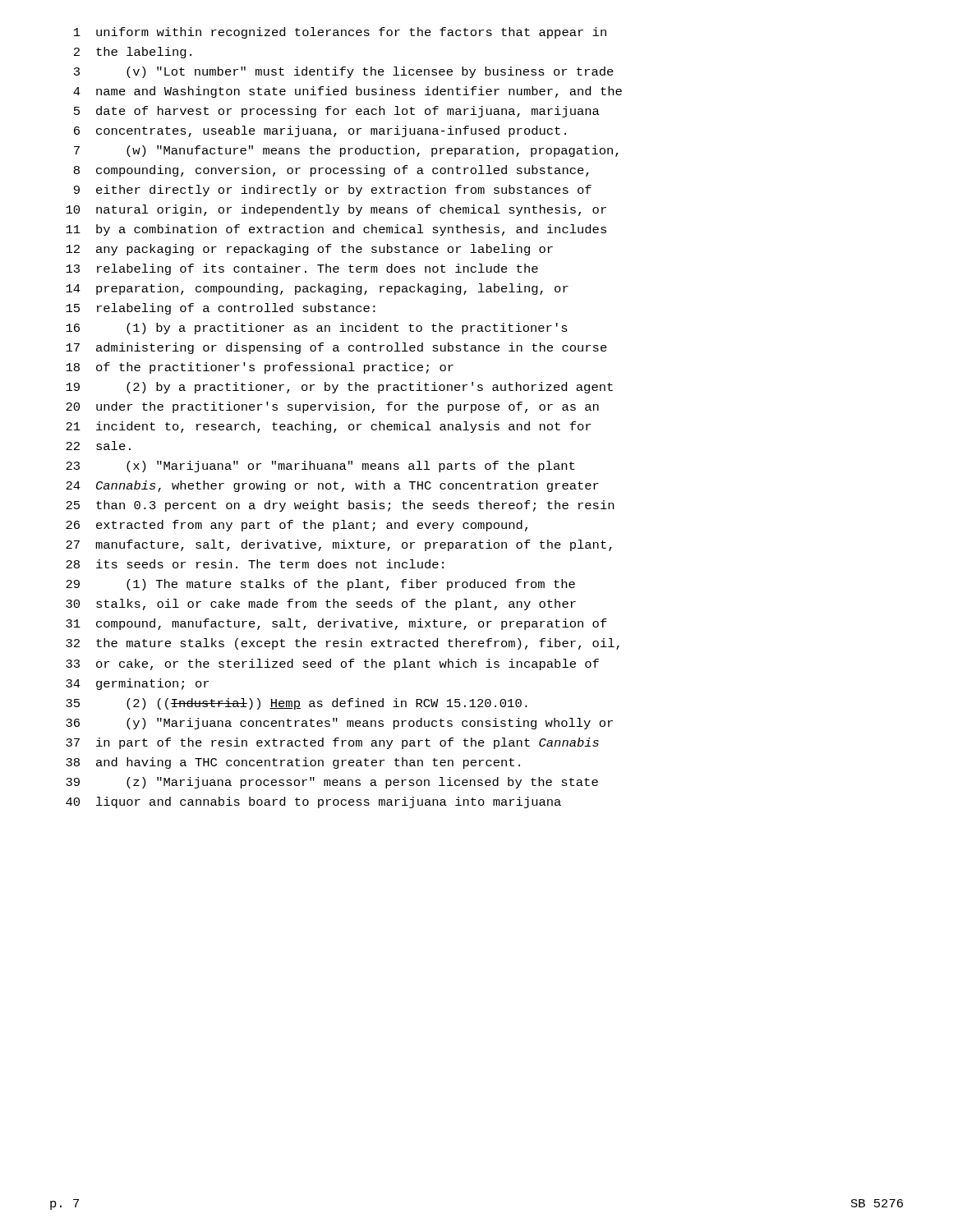Screen dimensions: 1232x953
Task: Click on the list item with the text "37 in part of the resin"
Action: pos(476,743)
